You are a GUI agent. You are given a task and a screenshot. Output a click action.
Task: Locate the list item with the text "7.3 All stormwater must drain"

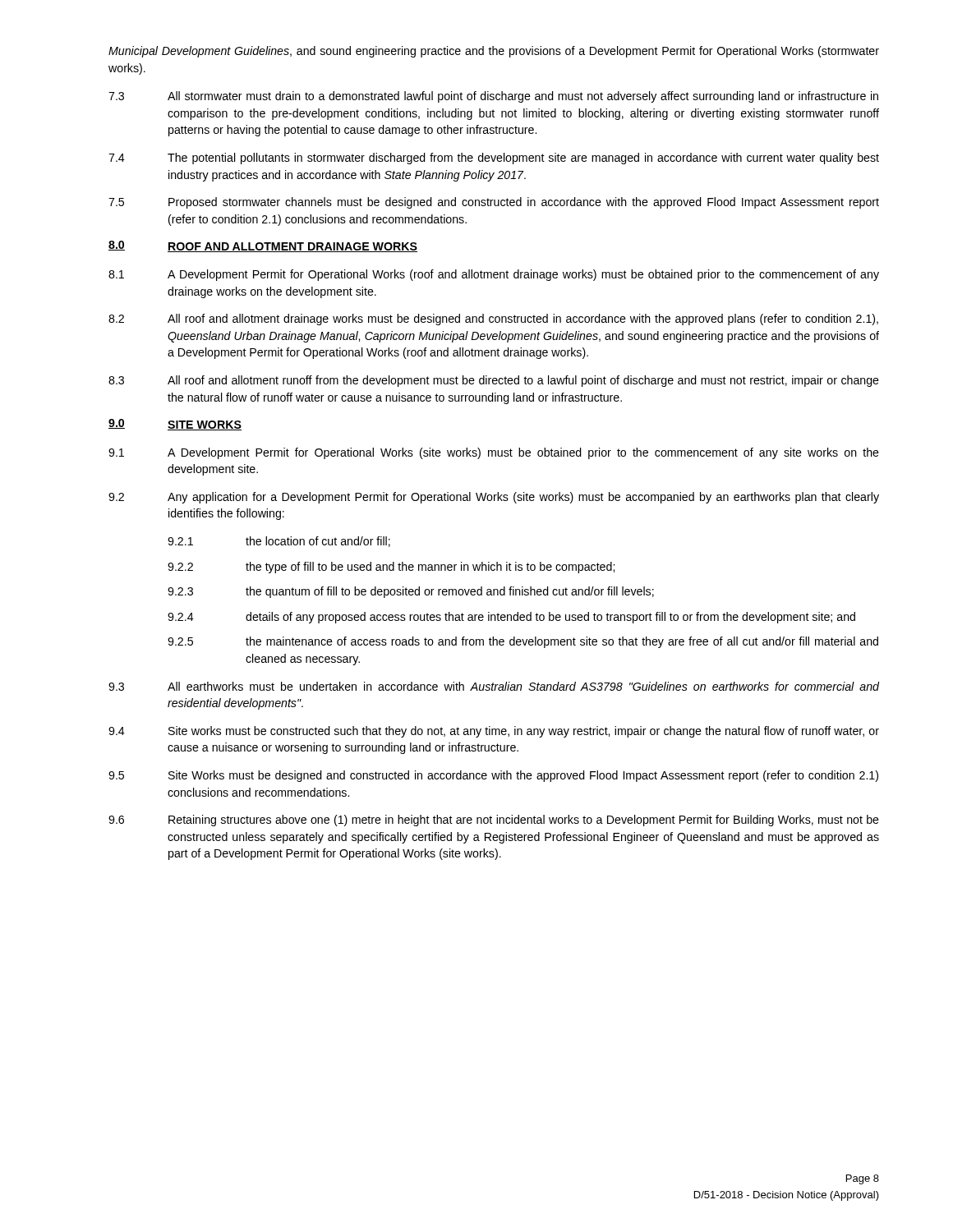[x=494, y=113]
